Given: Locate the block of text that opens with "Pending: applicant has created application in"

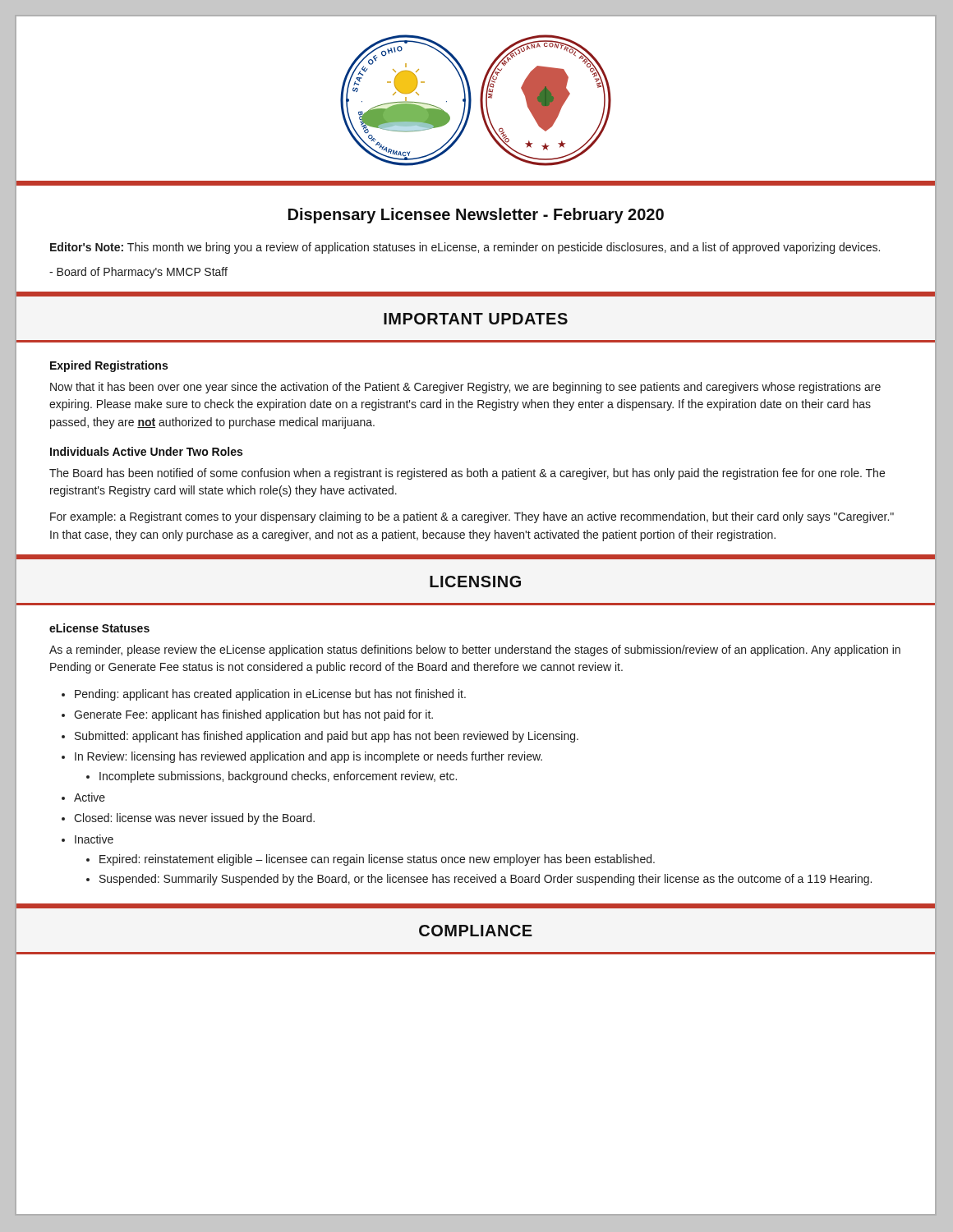Looking at the screenshot, I should 270,694.
